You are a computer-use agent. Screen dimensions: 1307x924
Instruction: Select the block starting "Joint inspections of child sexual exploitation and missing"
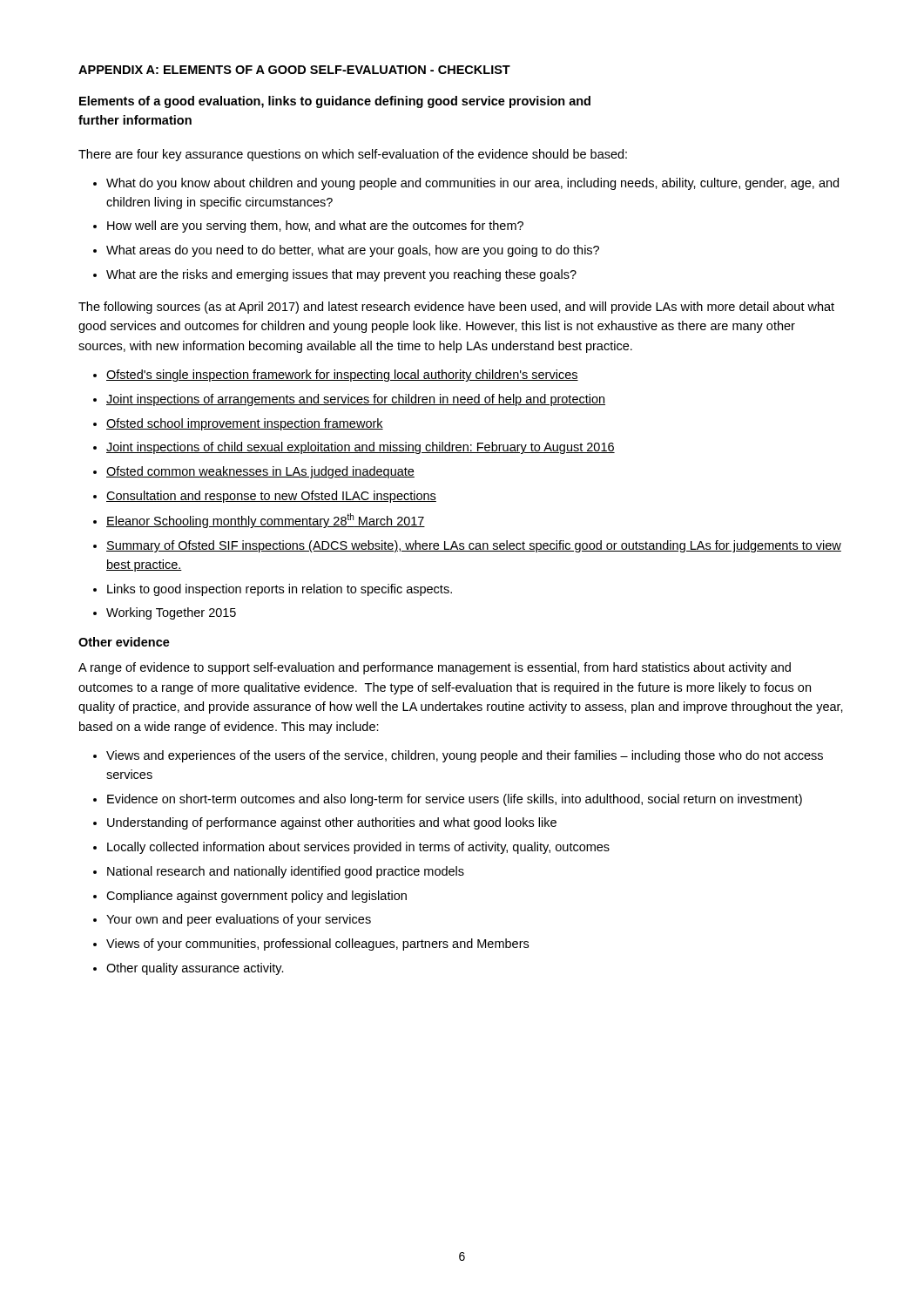pos(360,447)
